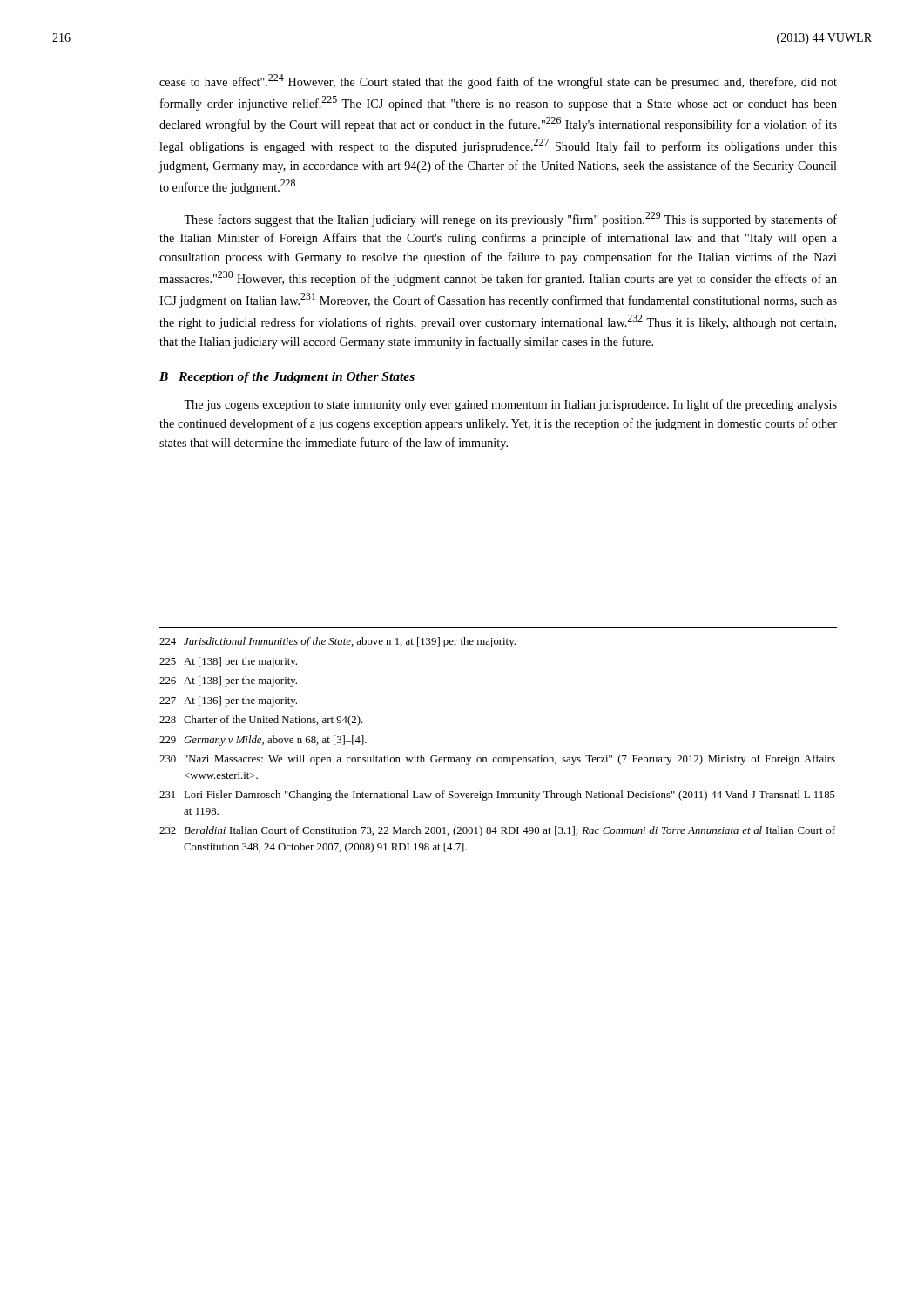
Task: Find the block on this page that starts "224Jurisdictional Immunities of the State, above n 1,"
Action: coord(497,642)
